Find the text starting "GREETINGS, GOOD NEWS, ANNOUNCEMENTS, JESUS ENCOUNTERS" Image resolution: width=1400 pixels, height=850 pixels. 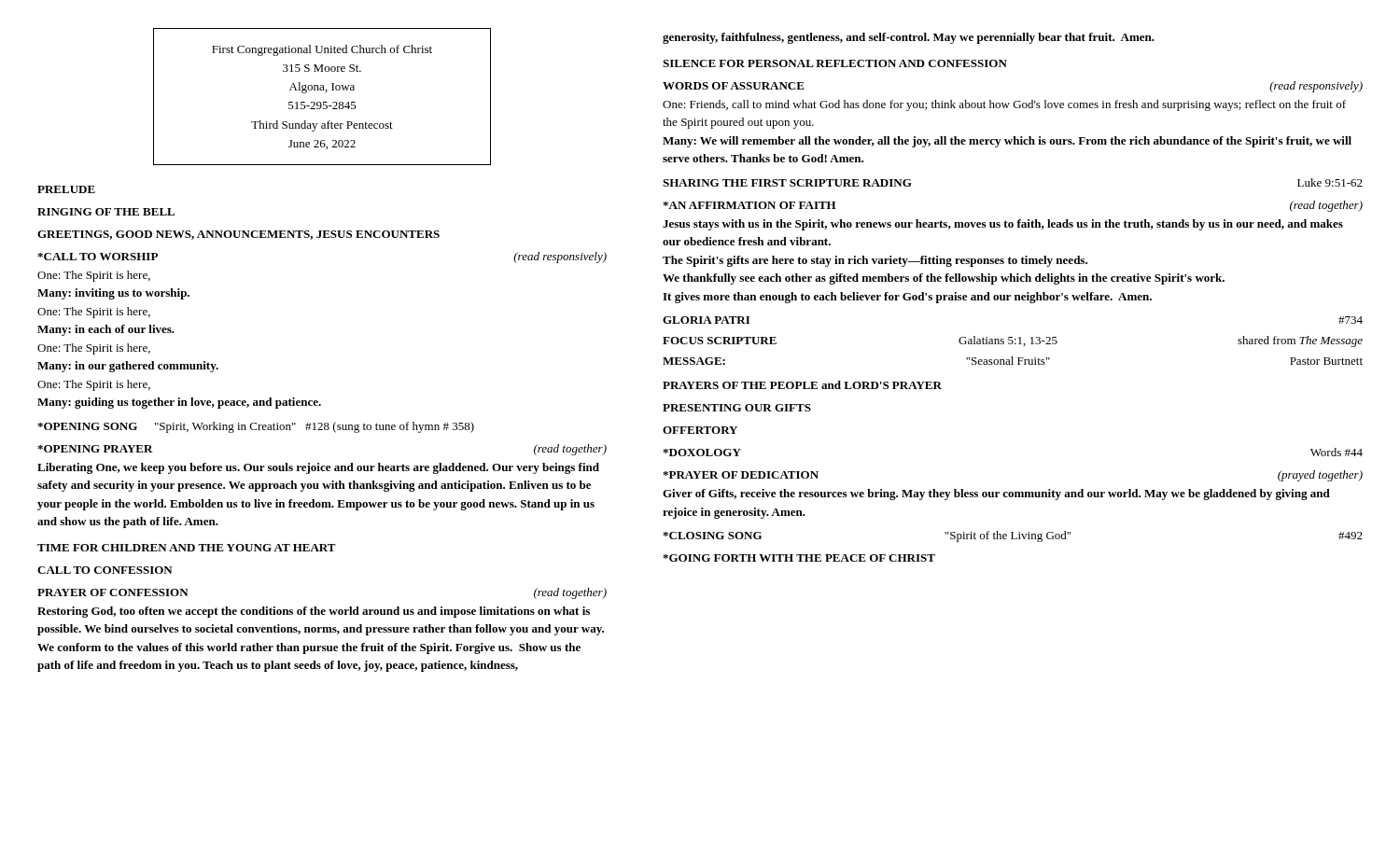point(239,234)
